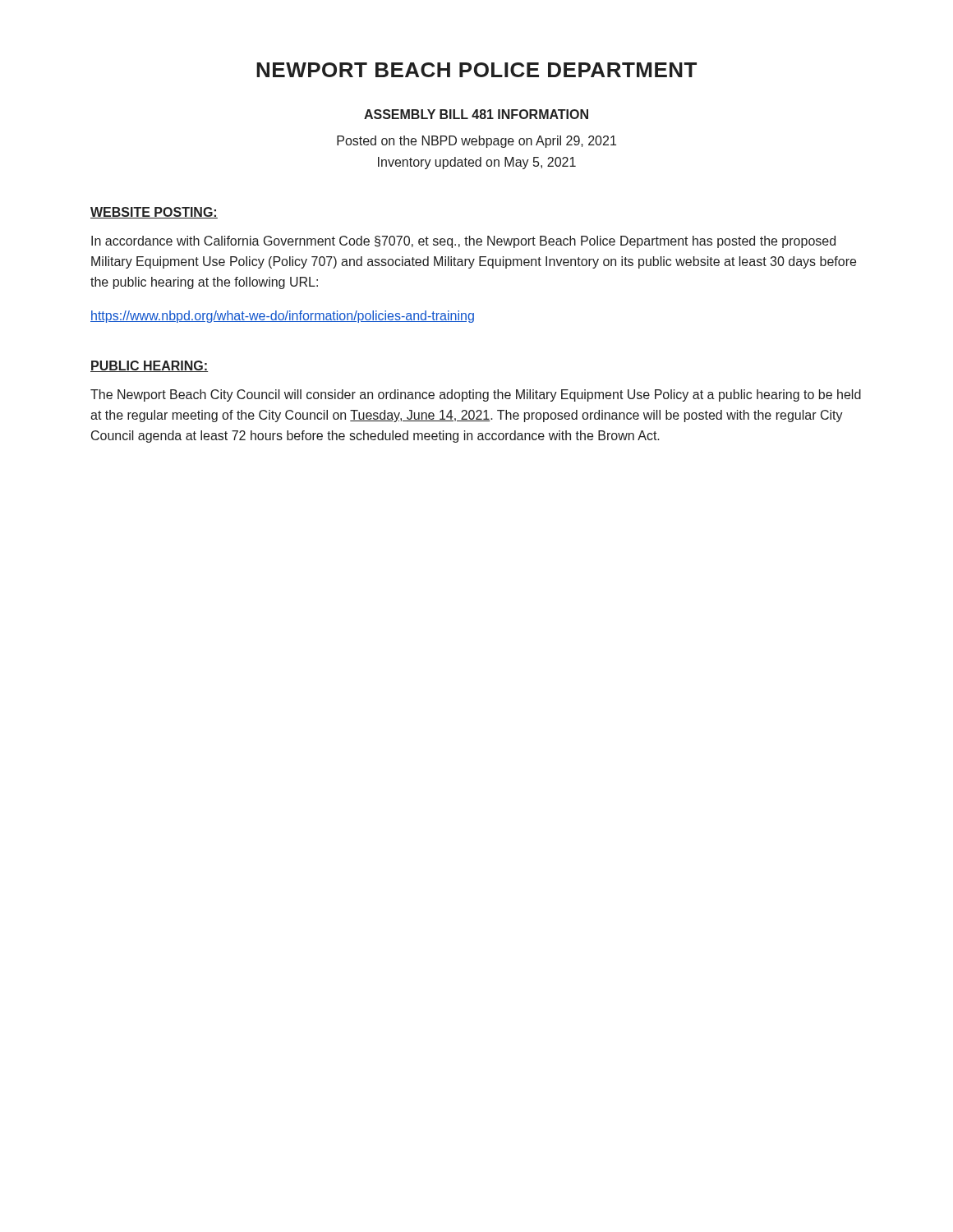Locate the text "ASSEMBLY BILL 481 INFORMATION"
Screen dimensions: 1232x953
(x=476, y=115)
